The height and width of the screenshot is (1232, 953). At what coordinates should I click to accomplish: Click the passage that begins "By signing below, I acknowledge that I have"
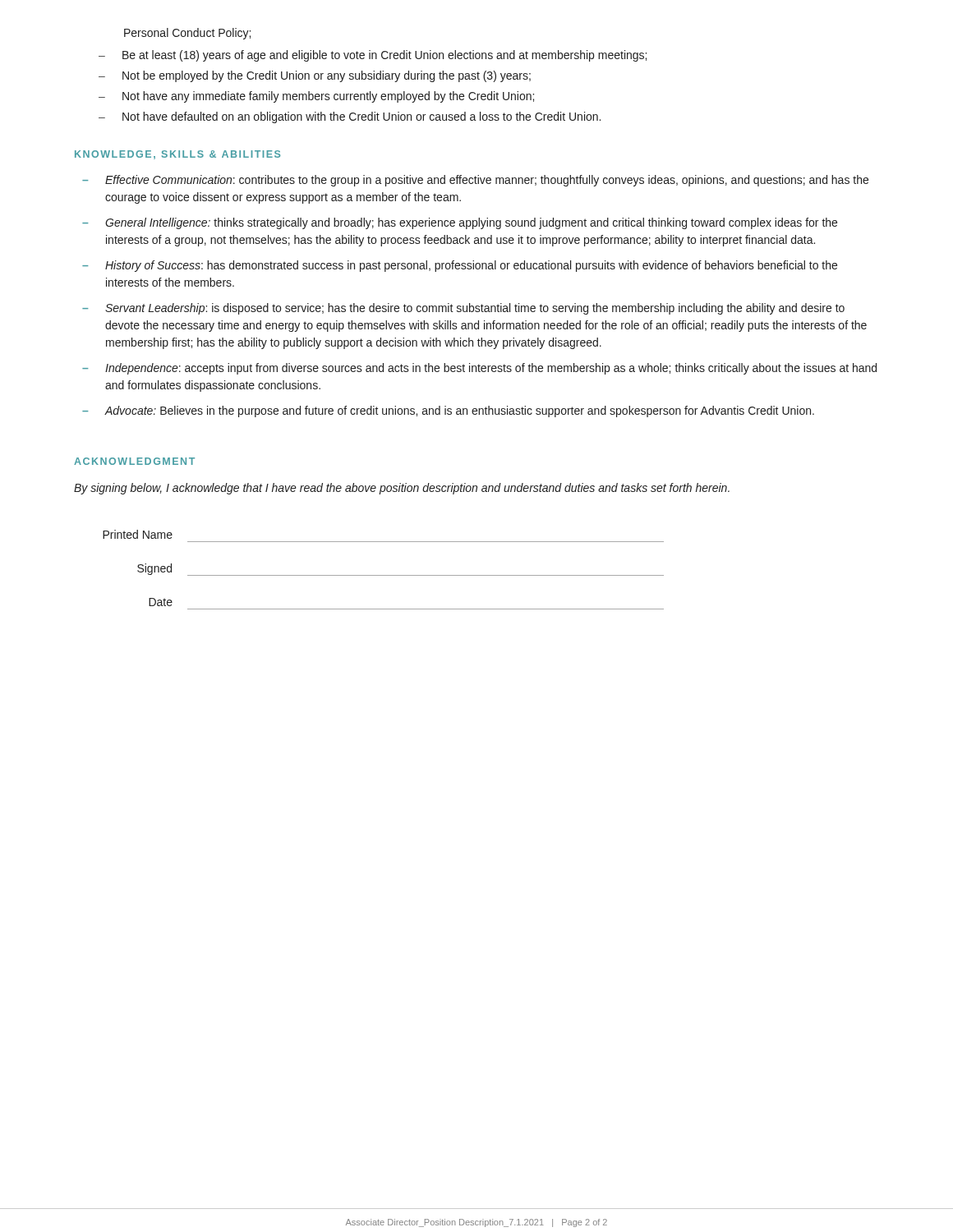tap(402, 488)
